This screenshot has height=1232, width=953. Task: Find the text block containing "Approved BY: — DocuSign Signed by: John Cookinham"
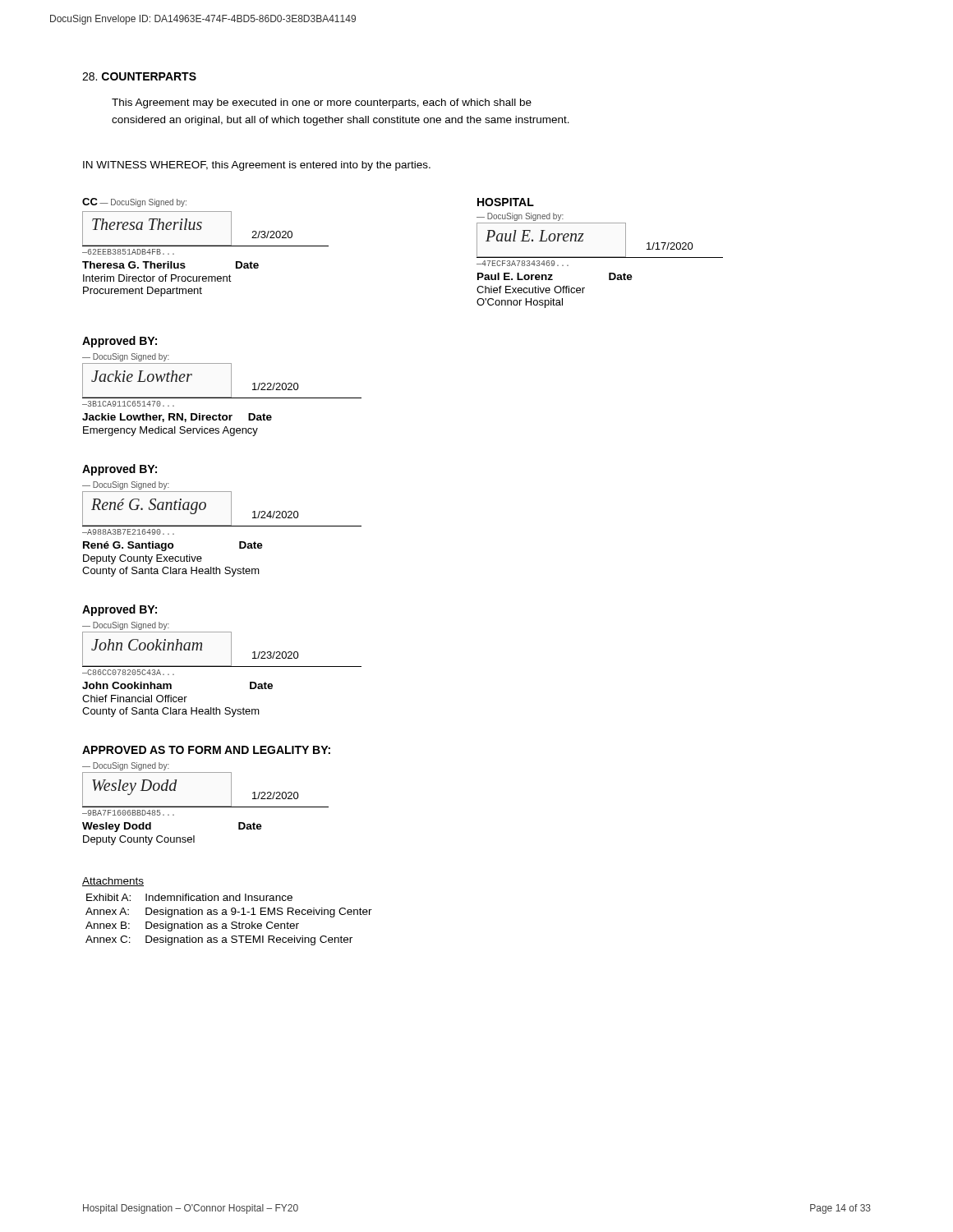pyautogui.click(x=120, y=610)
